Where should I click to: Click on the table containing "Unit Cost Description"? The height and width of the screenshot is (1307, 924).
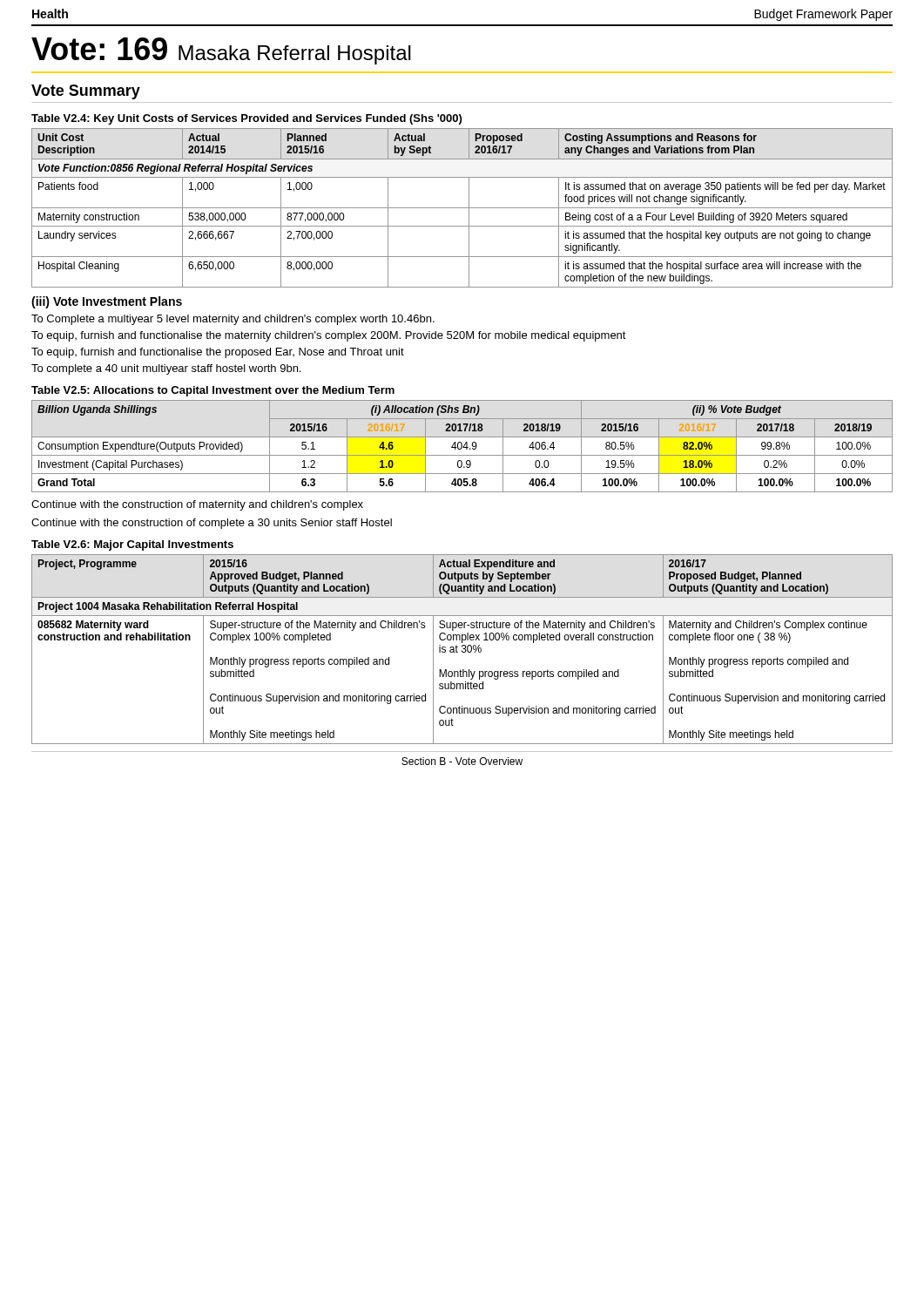click(462, 208)
